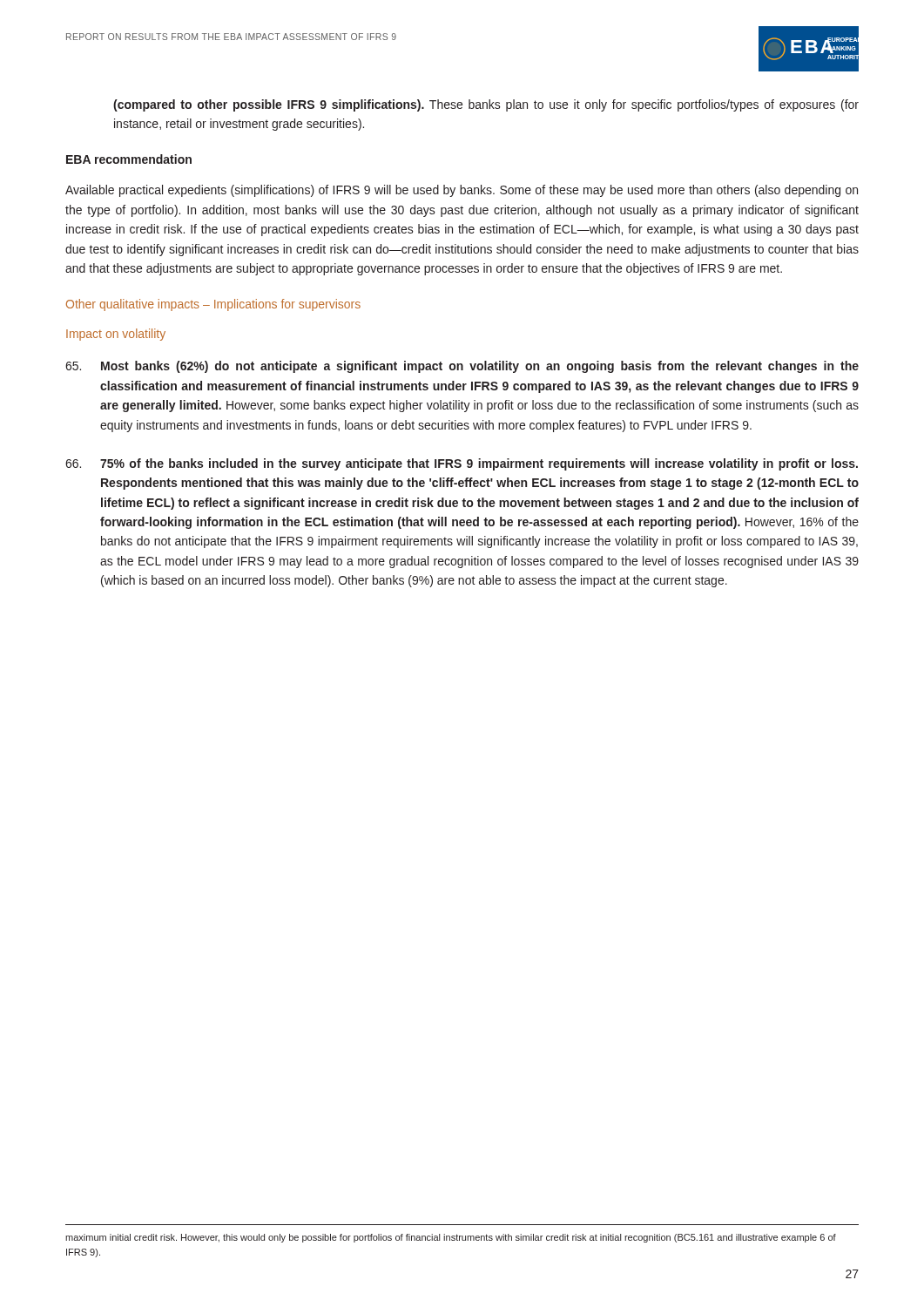Locate the element starting "Other qualitative impacts –"
924x1307 pixels.
(213, 304)
